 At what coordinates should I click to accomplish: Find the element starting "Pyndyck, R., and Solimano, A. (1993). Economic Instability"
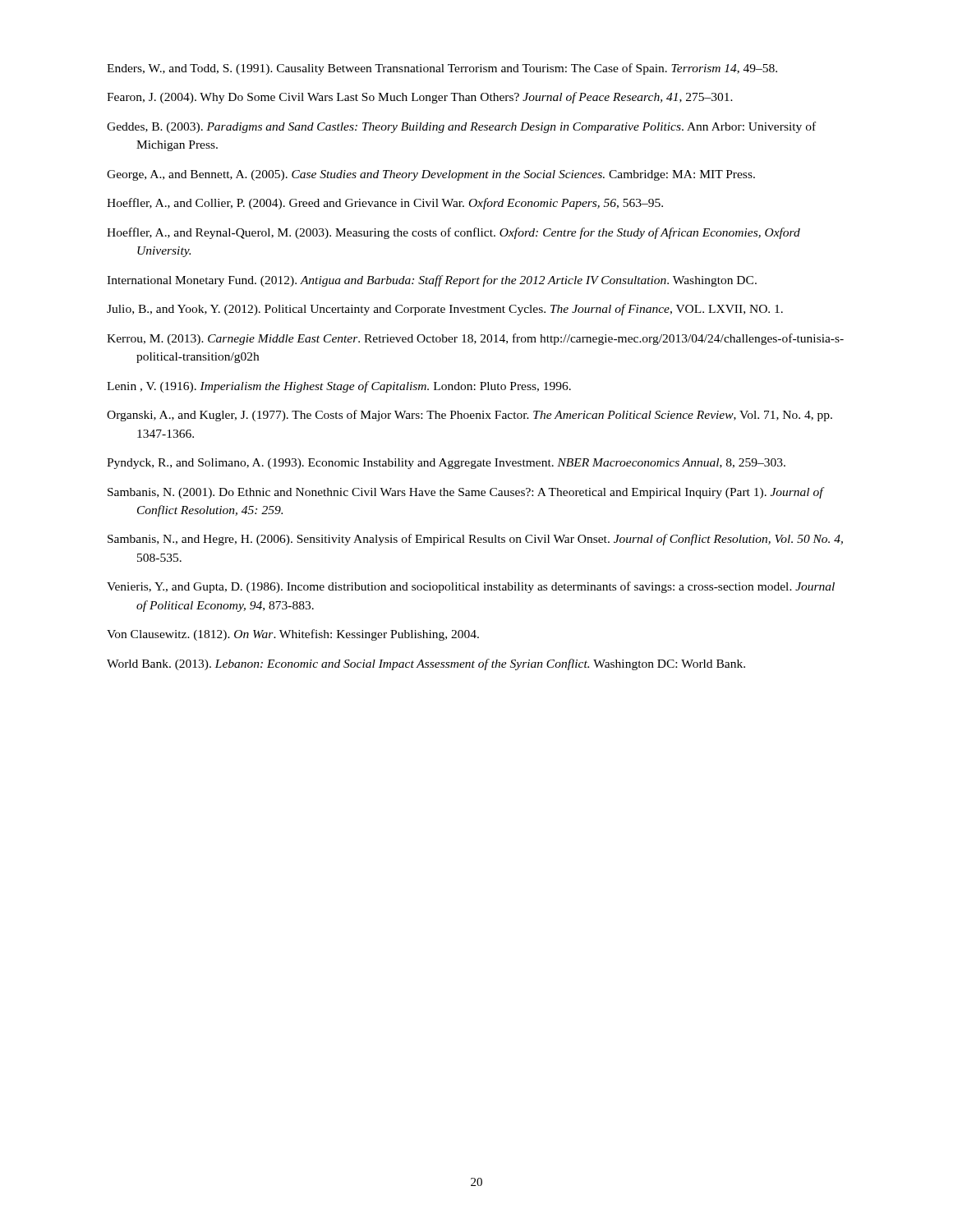(476, 463)
